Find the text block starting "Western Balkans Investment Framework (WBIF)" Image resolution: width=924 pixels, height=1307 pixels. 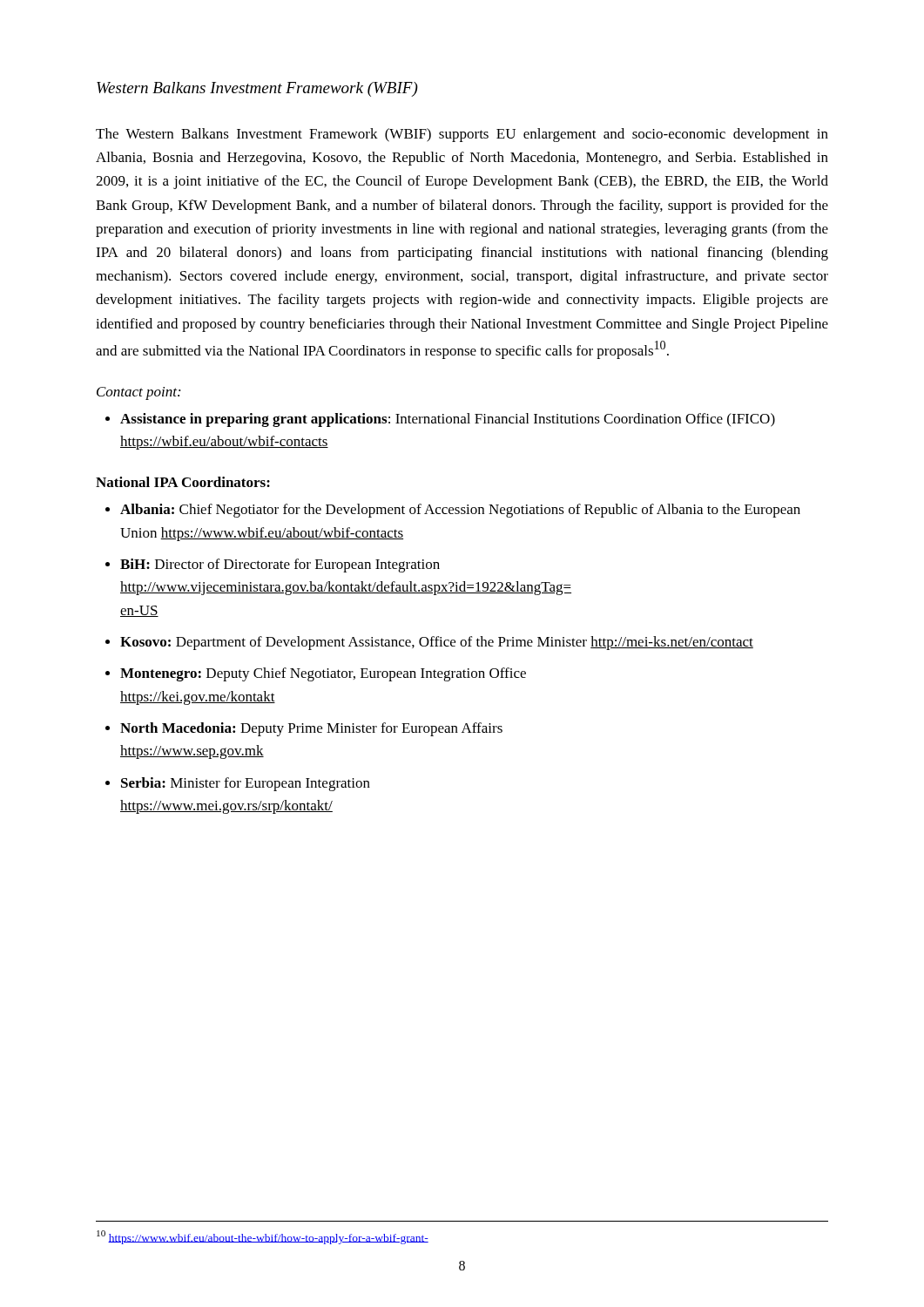click(257, 88)
